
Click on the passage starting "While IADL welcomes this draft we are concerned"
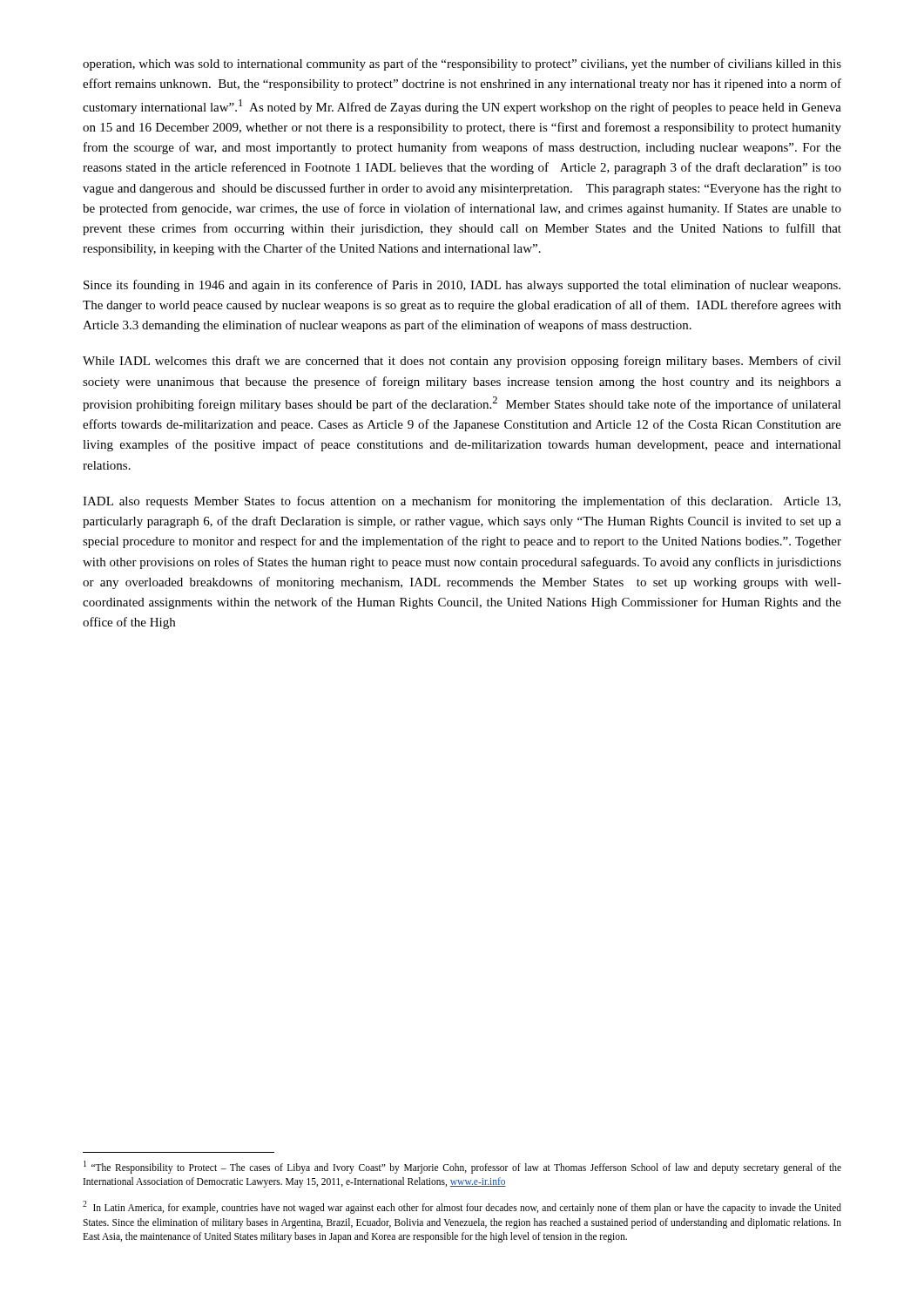[x=462, y=413]
